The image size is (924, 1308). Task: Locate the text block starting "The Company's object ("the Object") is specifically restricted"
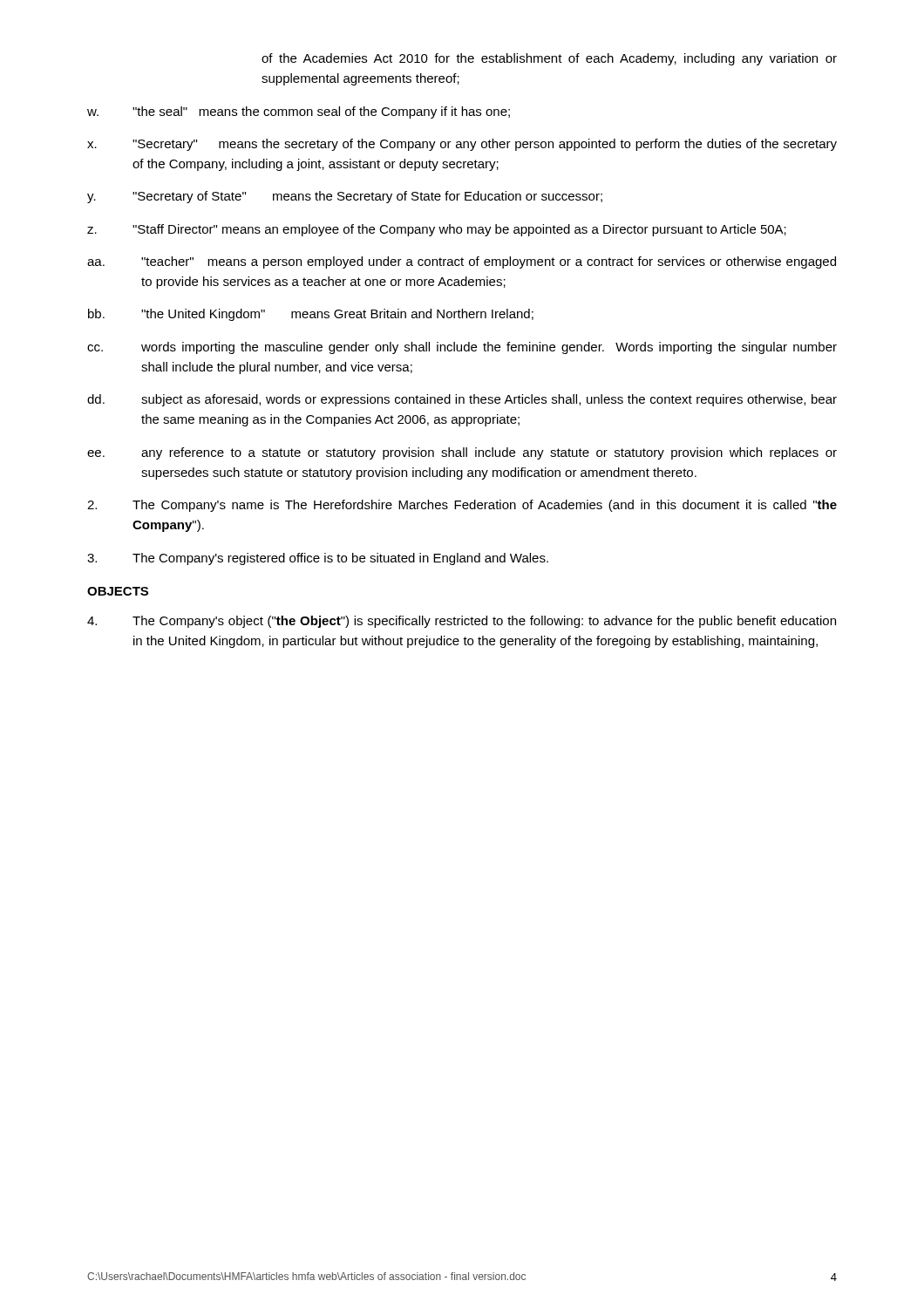point(462,630)
